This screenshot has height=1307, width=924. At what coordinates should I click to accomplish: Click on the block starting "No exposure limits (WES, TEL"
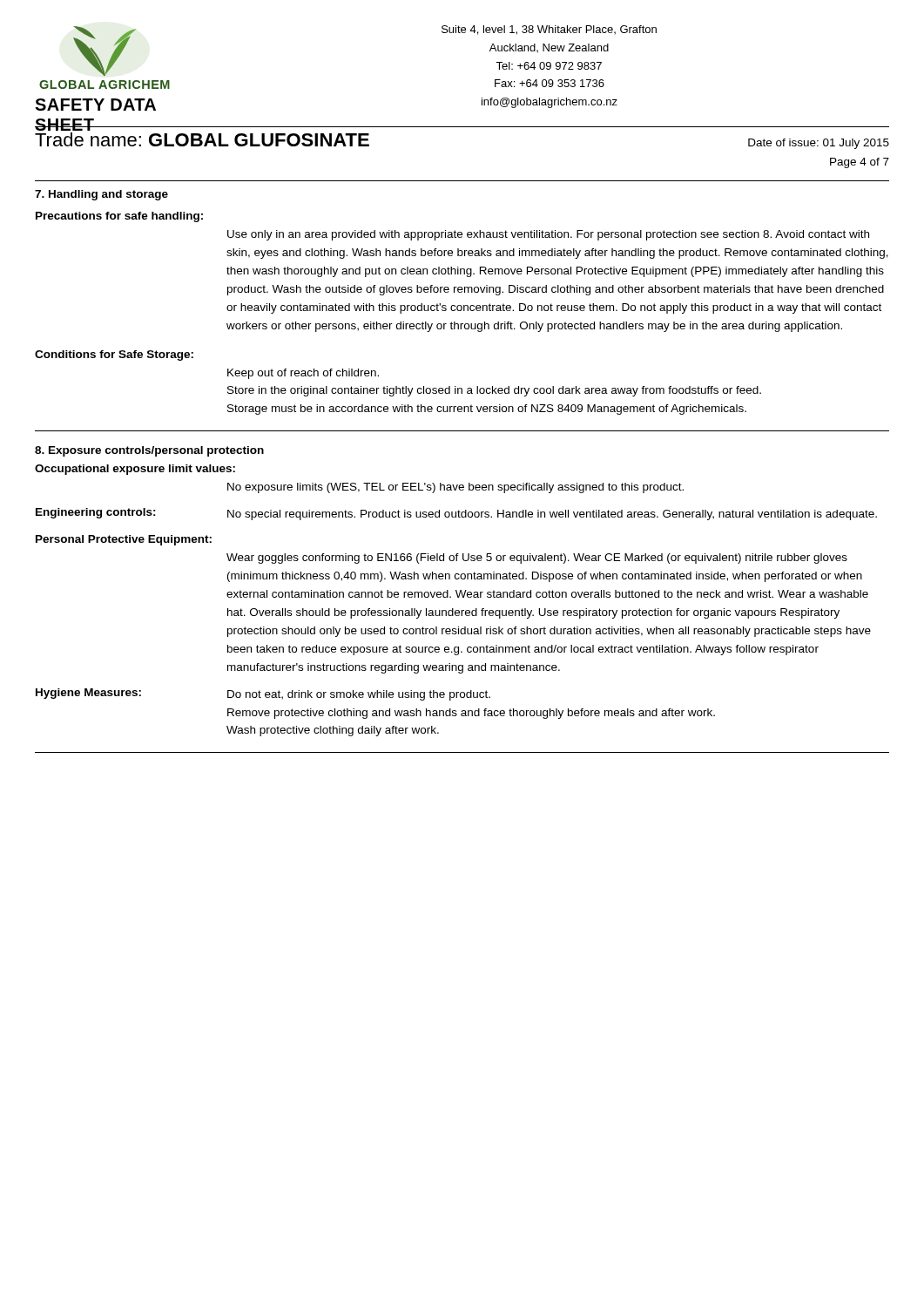tap(456, 487)
